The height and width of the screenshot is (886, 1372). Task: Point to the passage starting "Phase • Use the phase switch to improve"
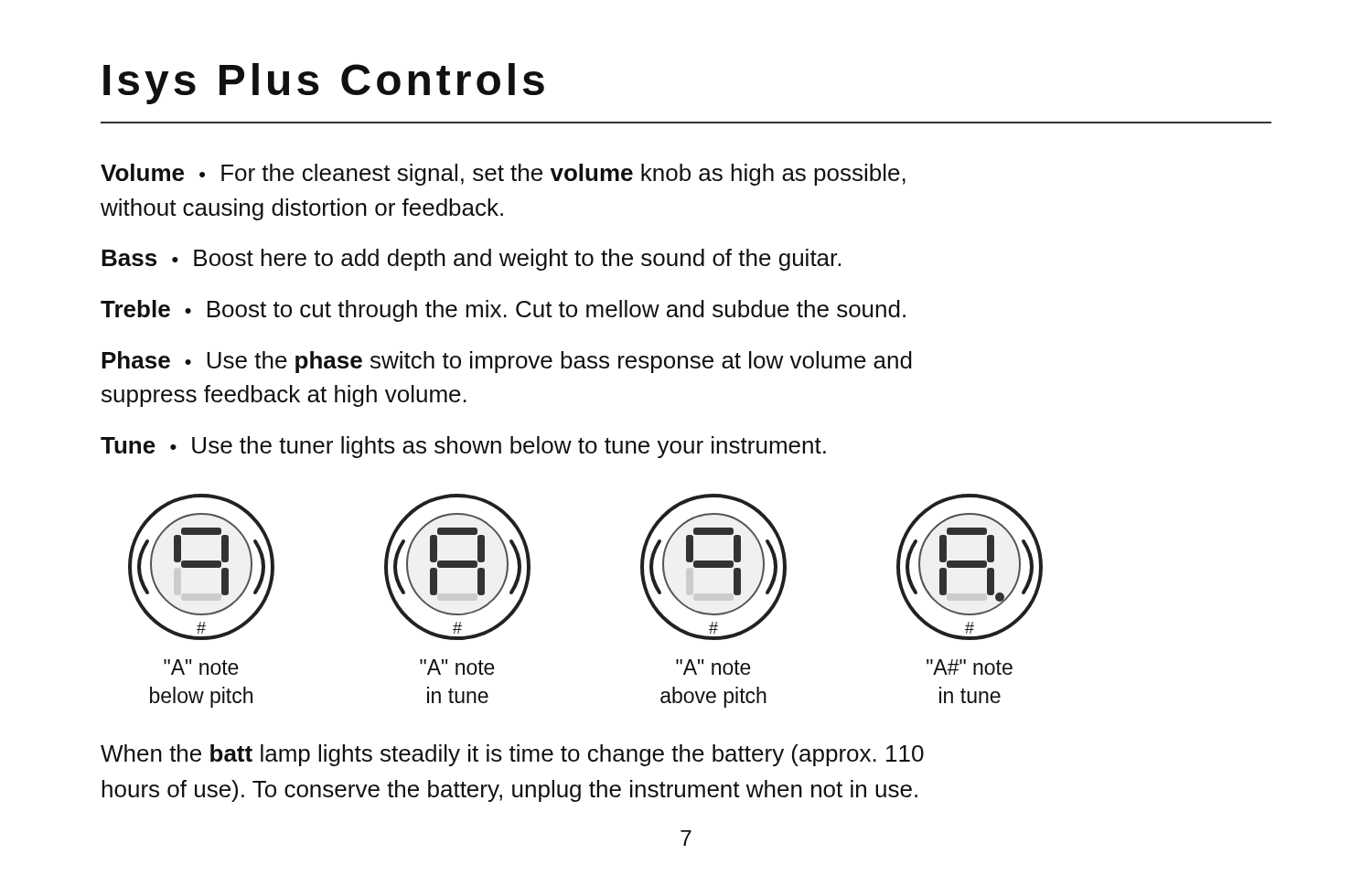coord(507,377)
